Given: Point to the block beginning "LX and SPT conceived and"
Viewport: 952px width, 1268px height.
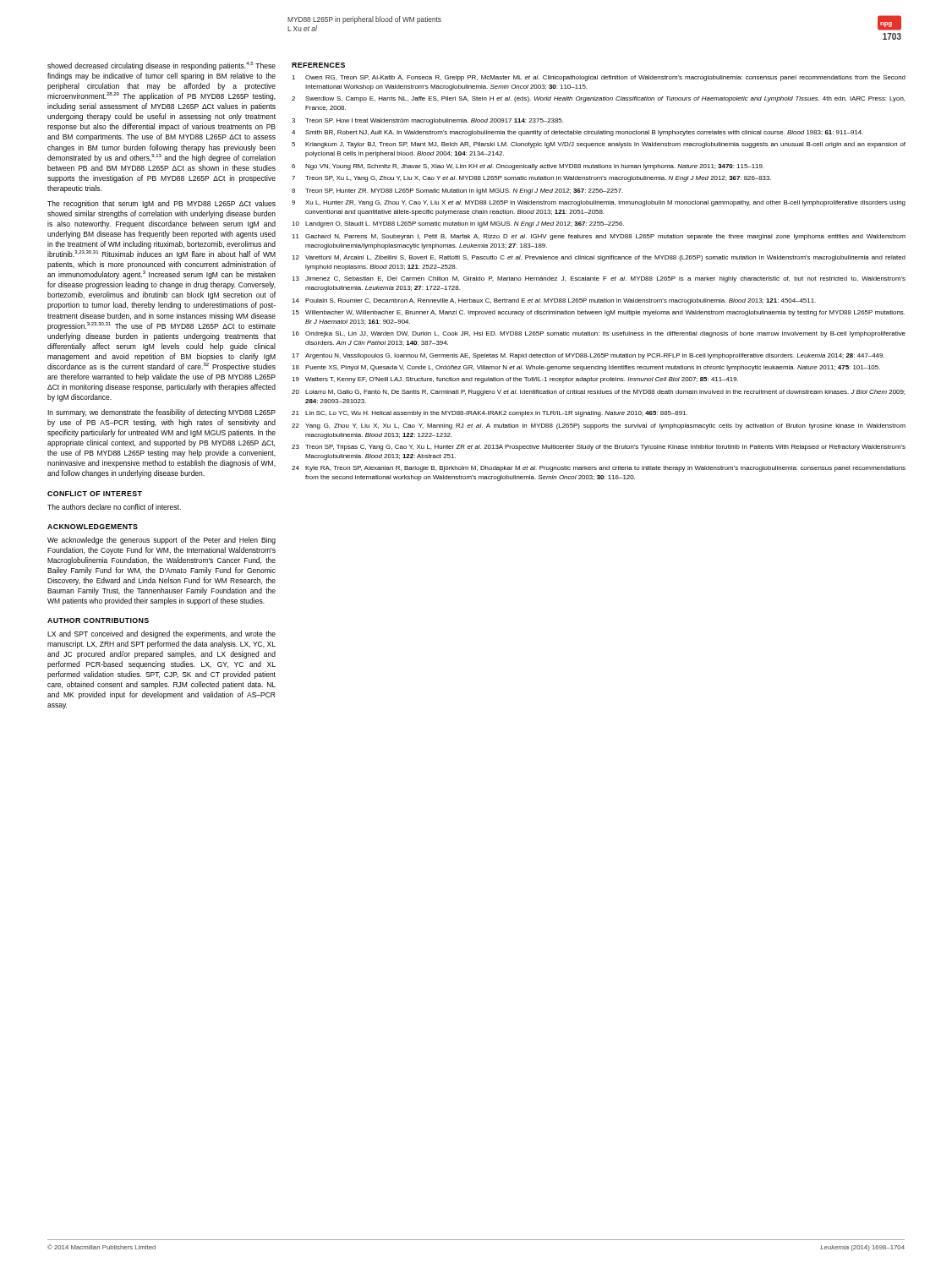Looking at the screenshot, I should [x=161, y=670].
